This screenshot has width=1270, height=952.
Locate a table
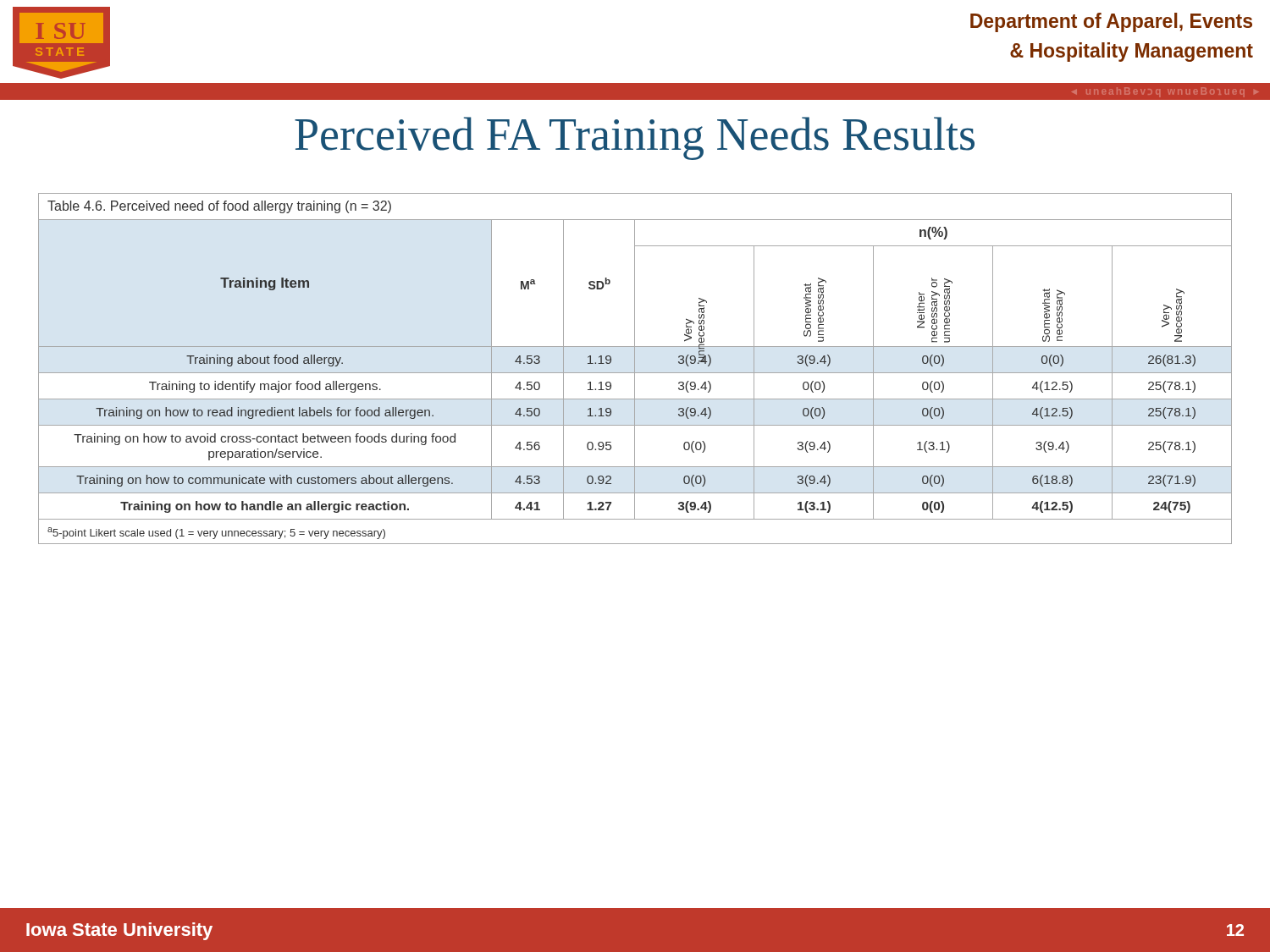point(635,541)
